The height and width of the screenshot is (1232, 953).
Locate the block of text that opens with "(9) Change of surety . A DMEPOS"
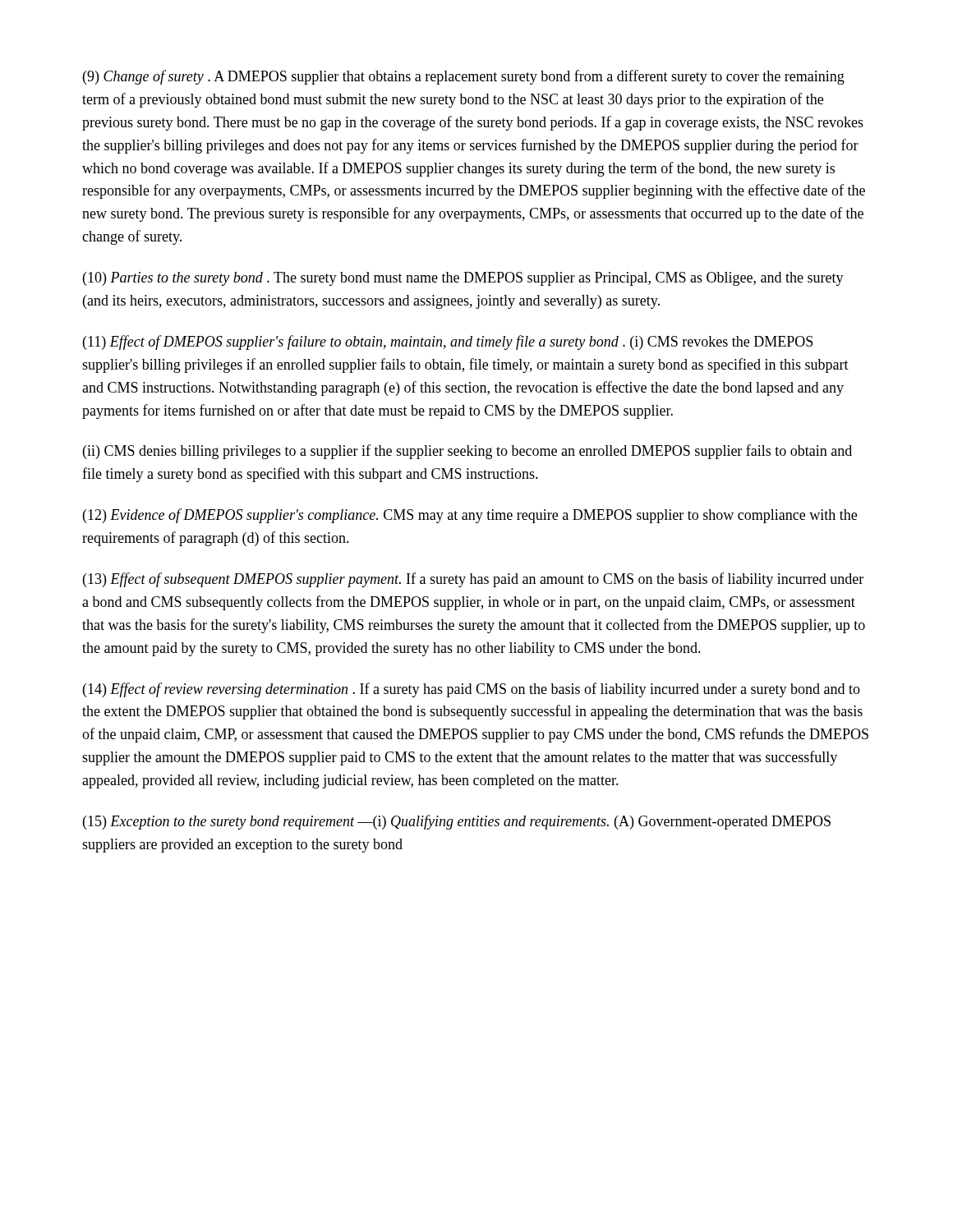(x=474, y=157)
